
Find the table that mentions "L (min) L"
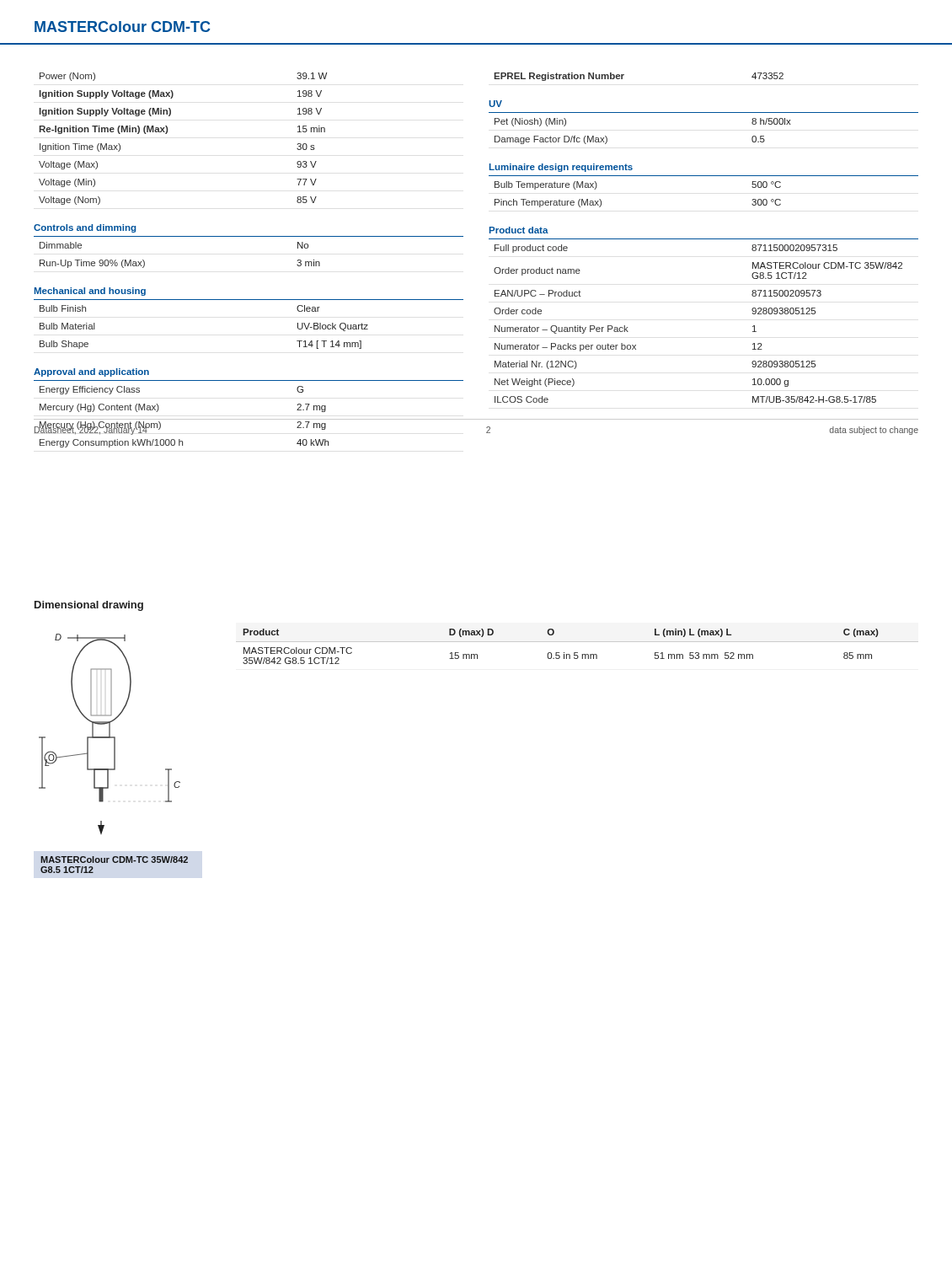pos(577,646)
